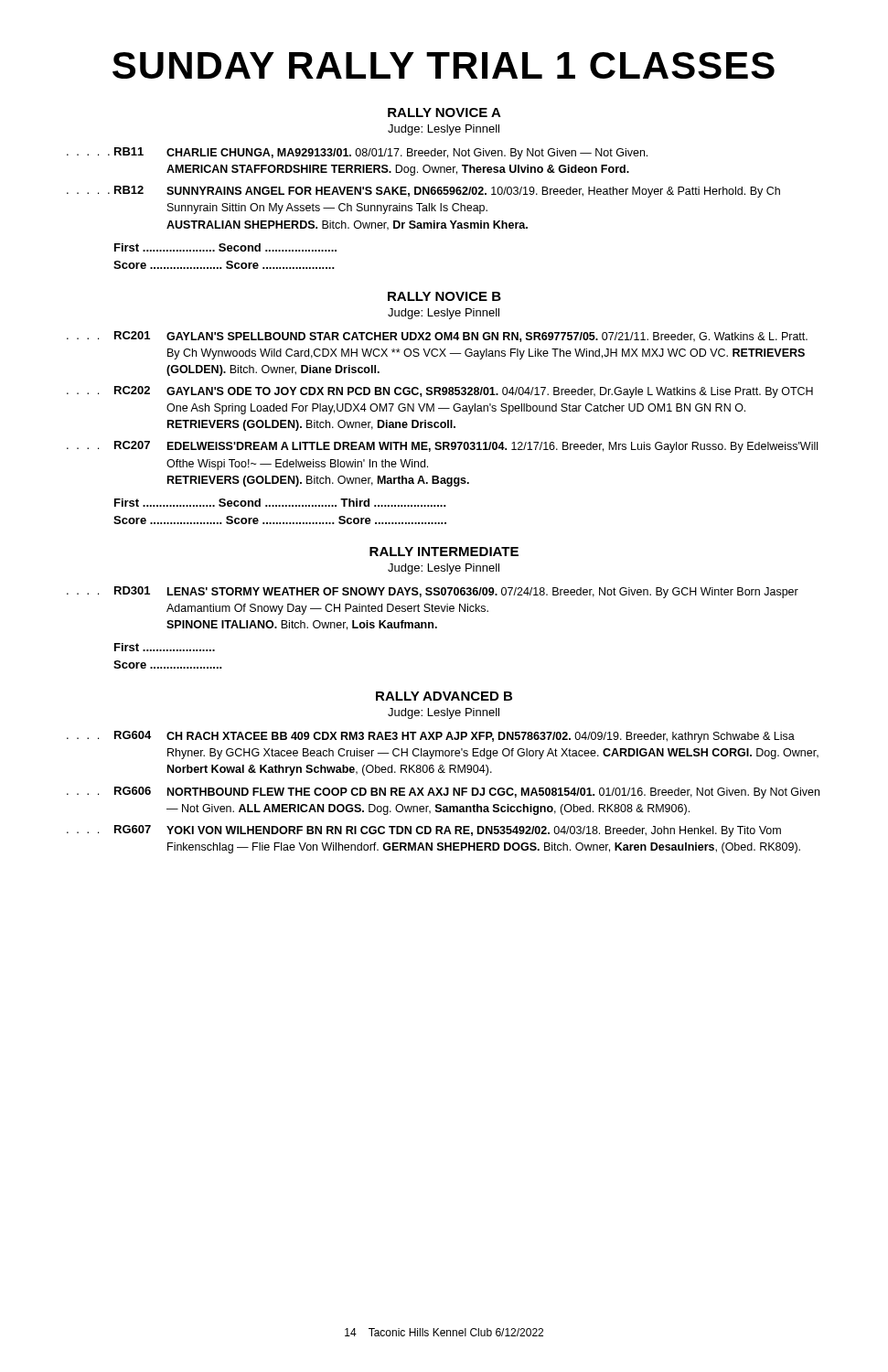Select the list item that says ". . . . RG607 YOKI"

click(444, 839)
